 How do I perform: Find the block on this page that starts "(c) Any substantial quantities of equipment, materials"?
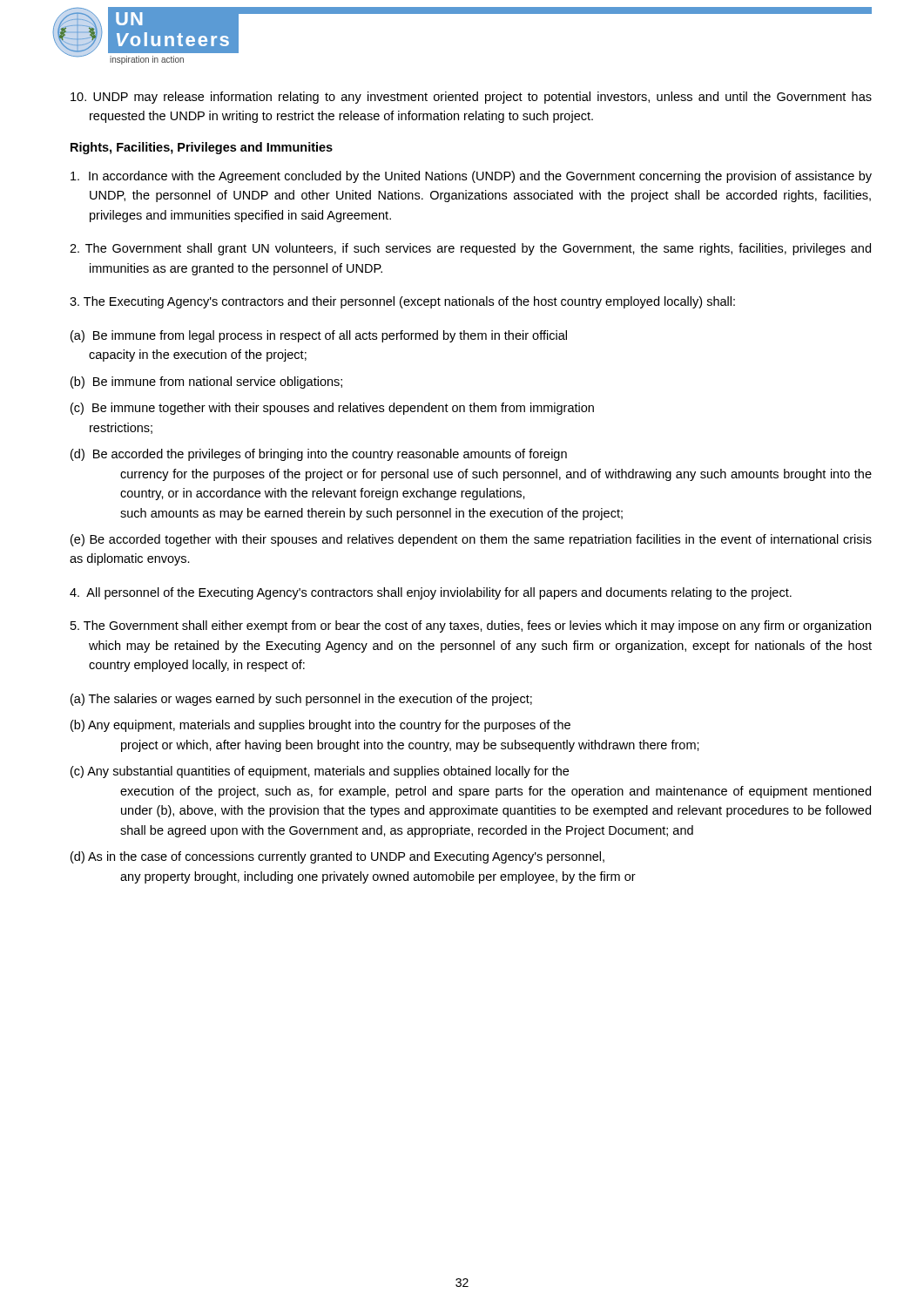tap(471, 802)
